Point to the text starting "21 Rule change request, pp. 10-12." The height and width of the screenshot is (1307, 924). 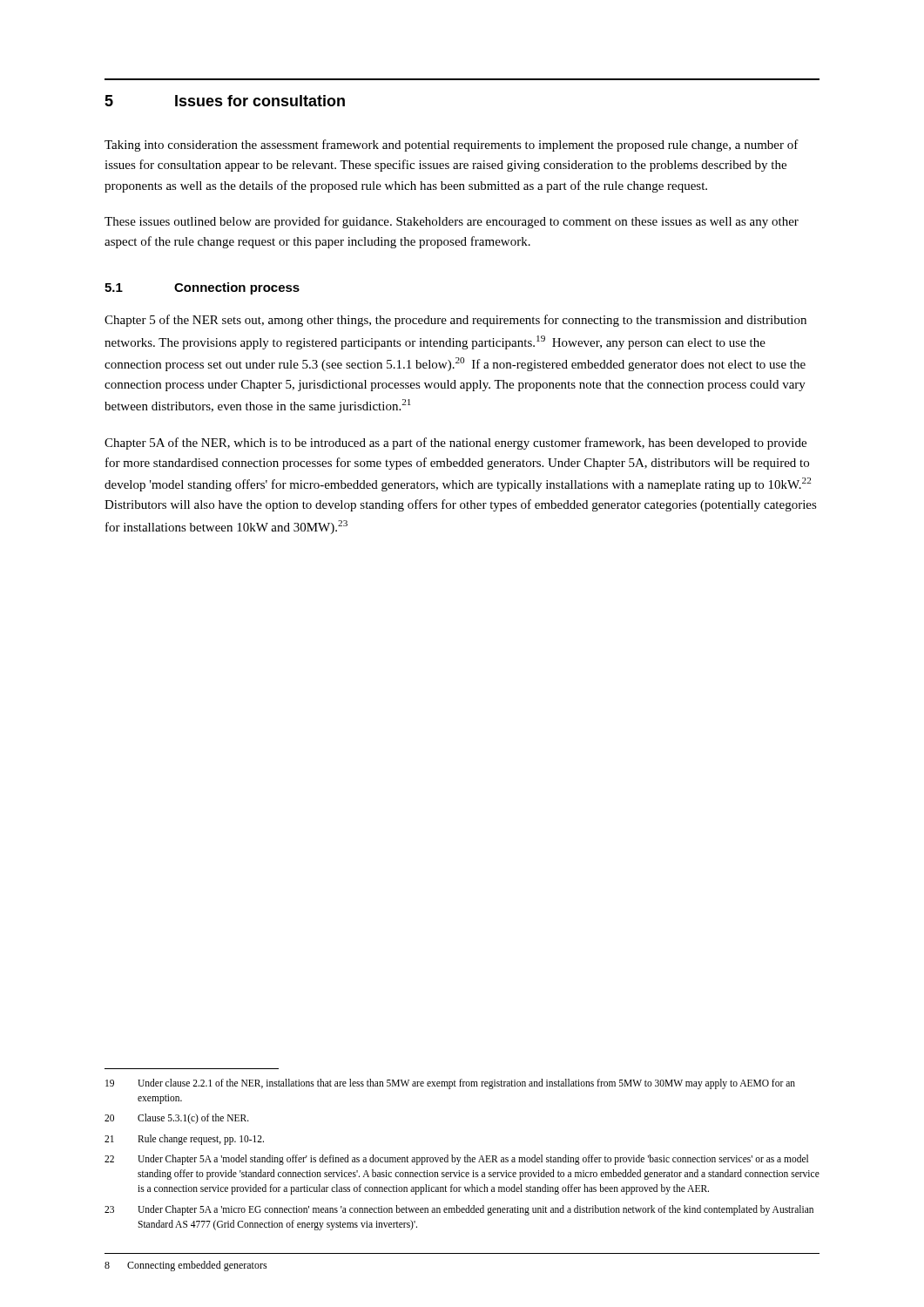tap(185, 1139)
